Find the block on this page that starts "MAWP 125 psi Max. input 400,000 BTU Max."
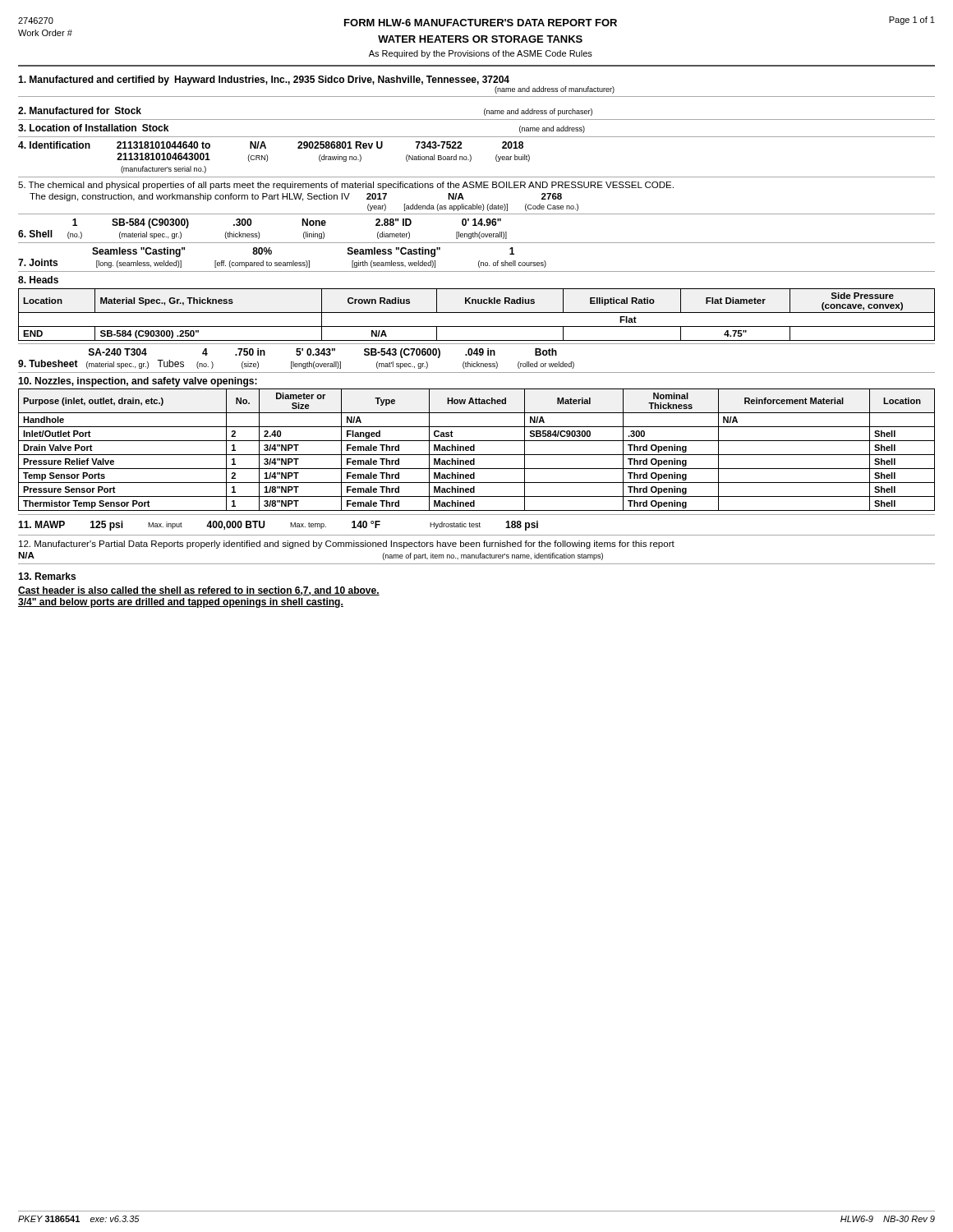This screenshot has height=1232, width=953. 278,524
